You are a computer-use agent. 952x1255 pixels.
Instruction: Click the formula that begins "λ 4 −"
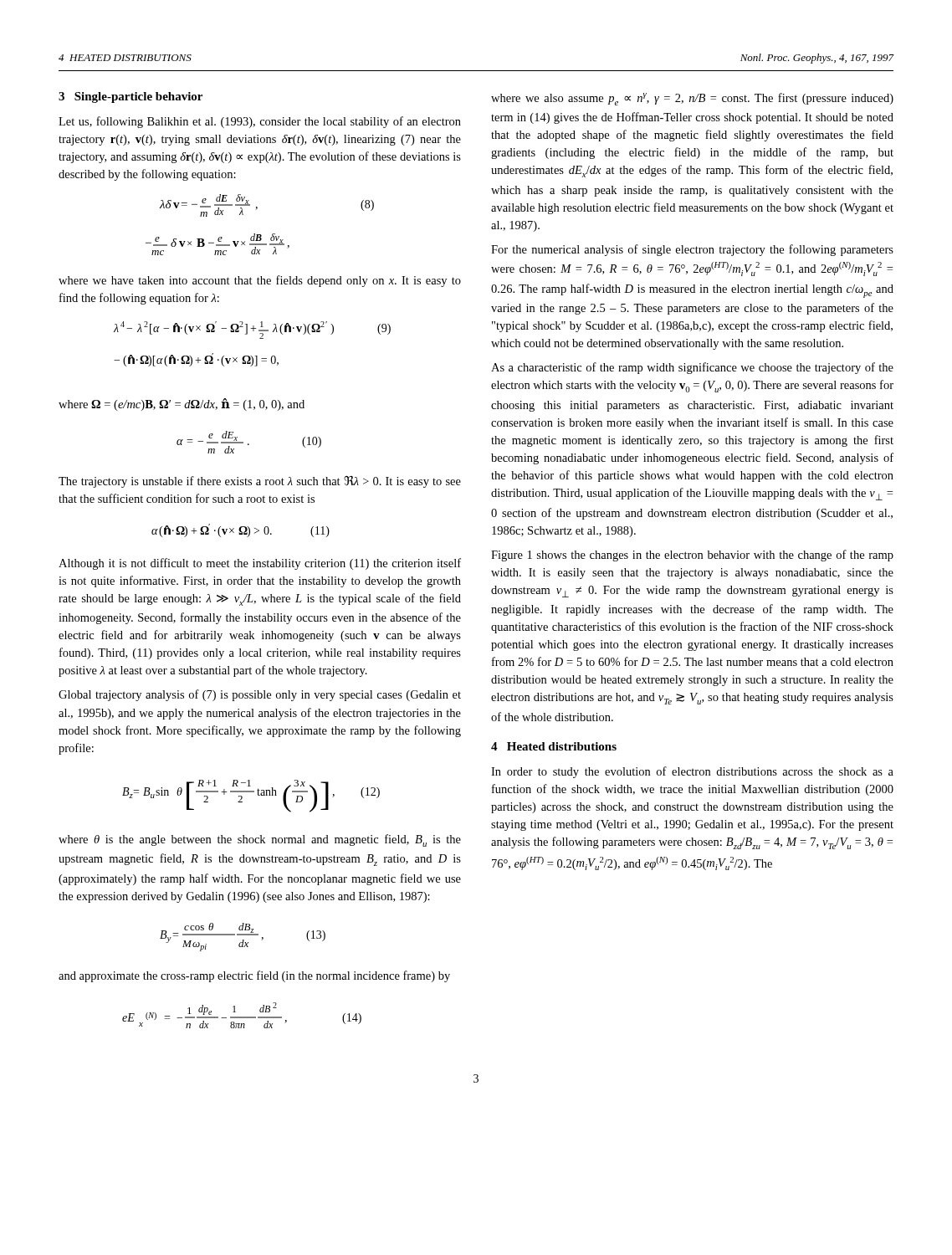(x=260, y=351)
